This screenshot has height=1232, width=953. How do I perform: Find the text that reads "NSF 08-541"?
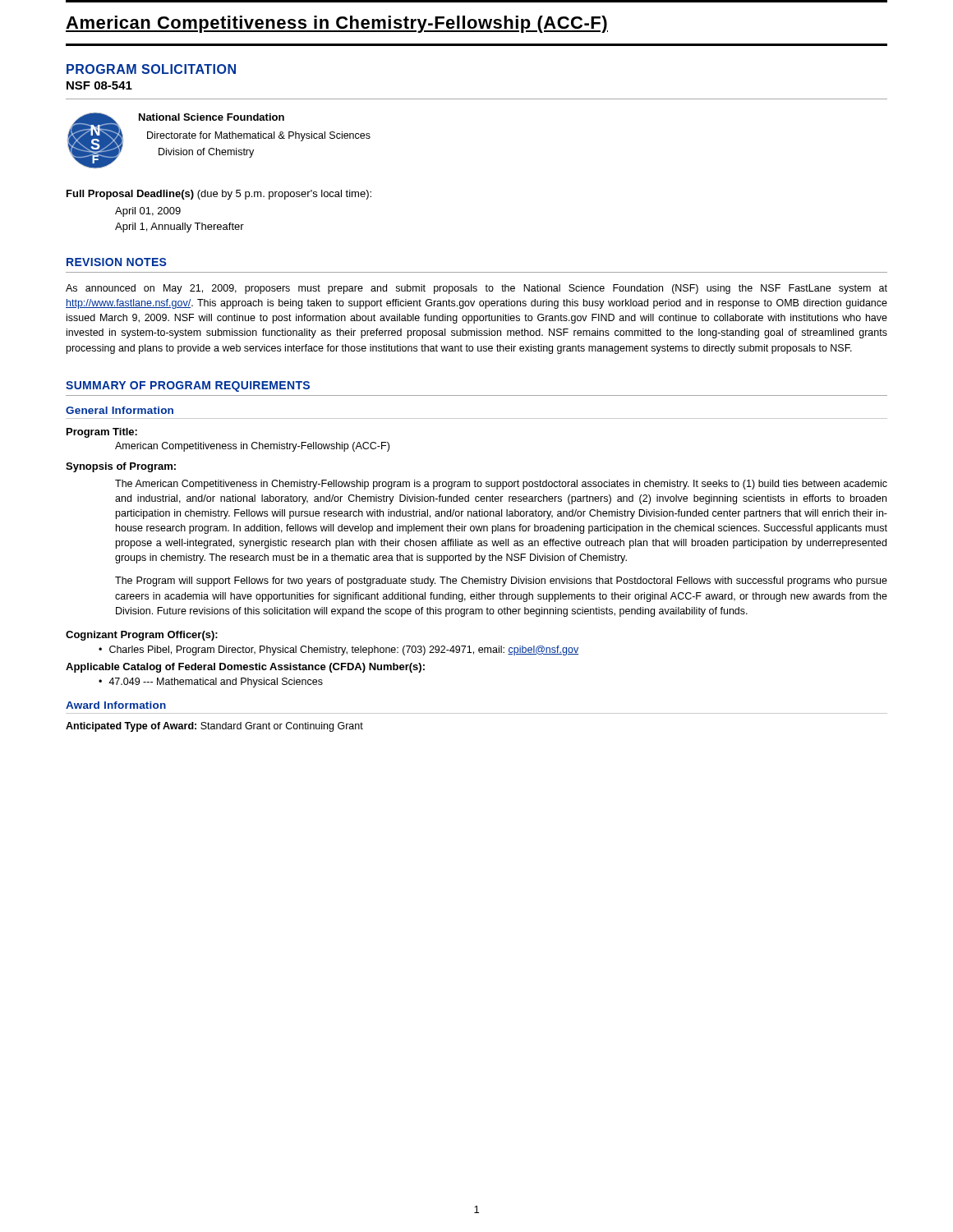click(99, 85)
